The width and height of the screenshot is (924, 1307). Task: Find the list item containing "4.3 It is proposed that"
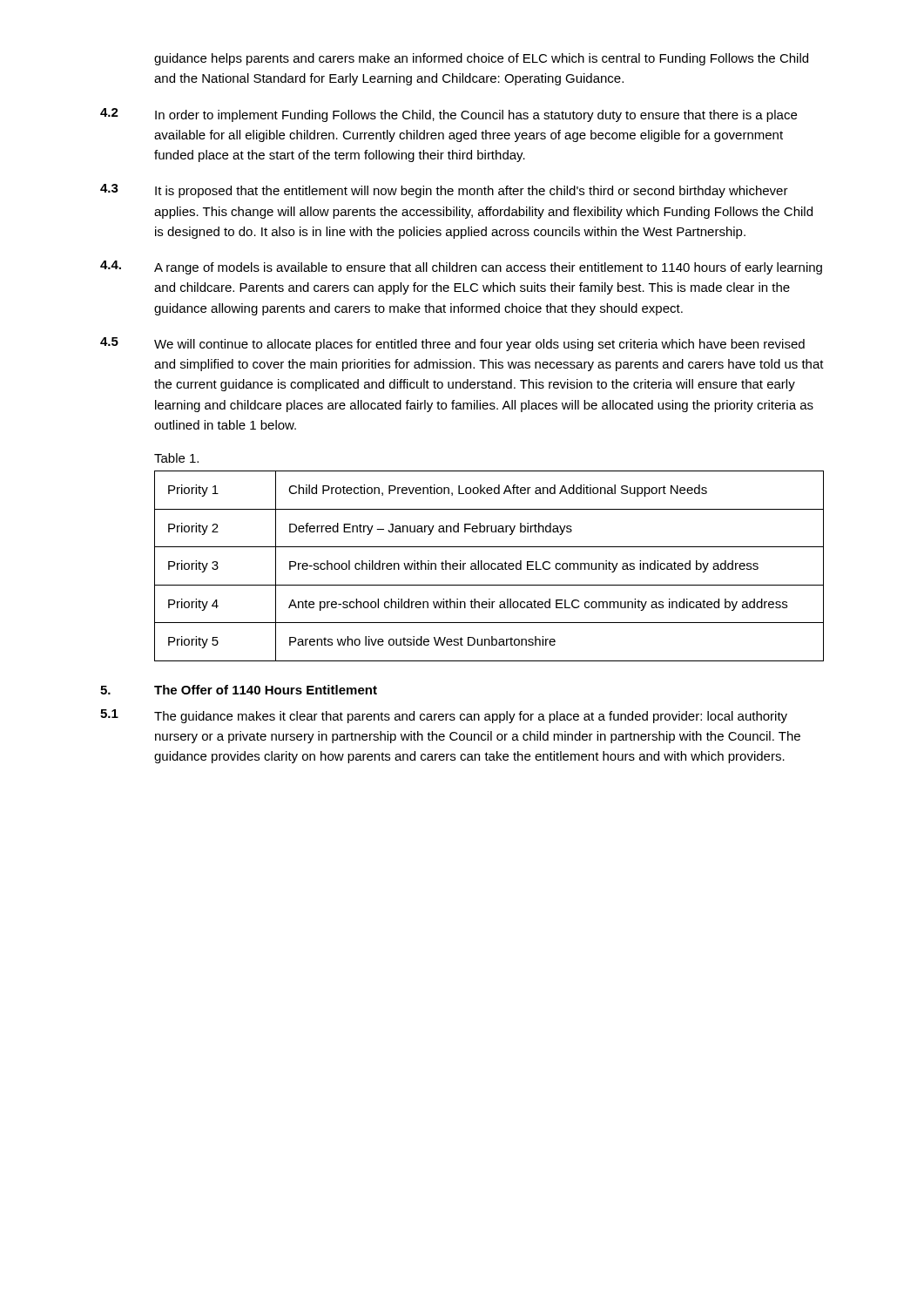pos(462,211)
